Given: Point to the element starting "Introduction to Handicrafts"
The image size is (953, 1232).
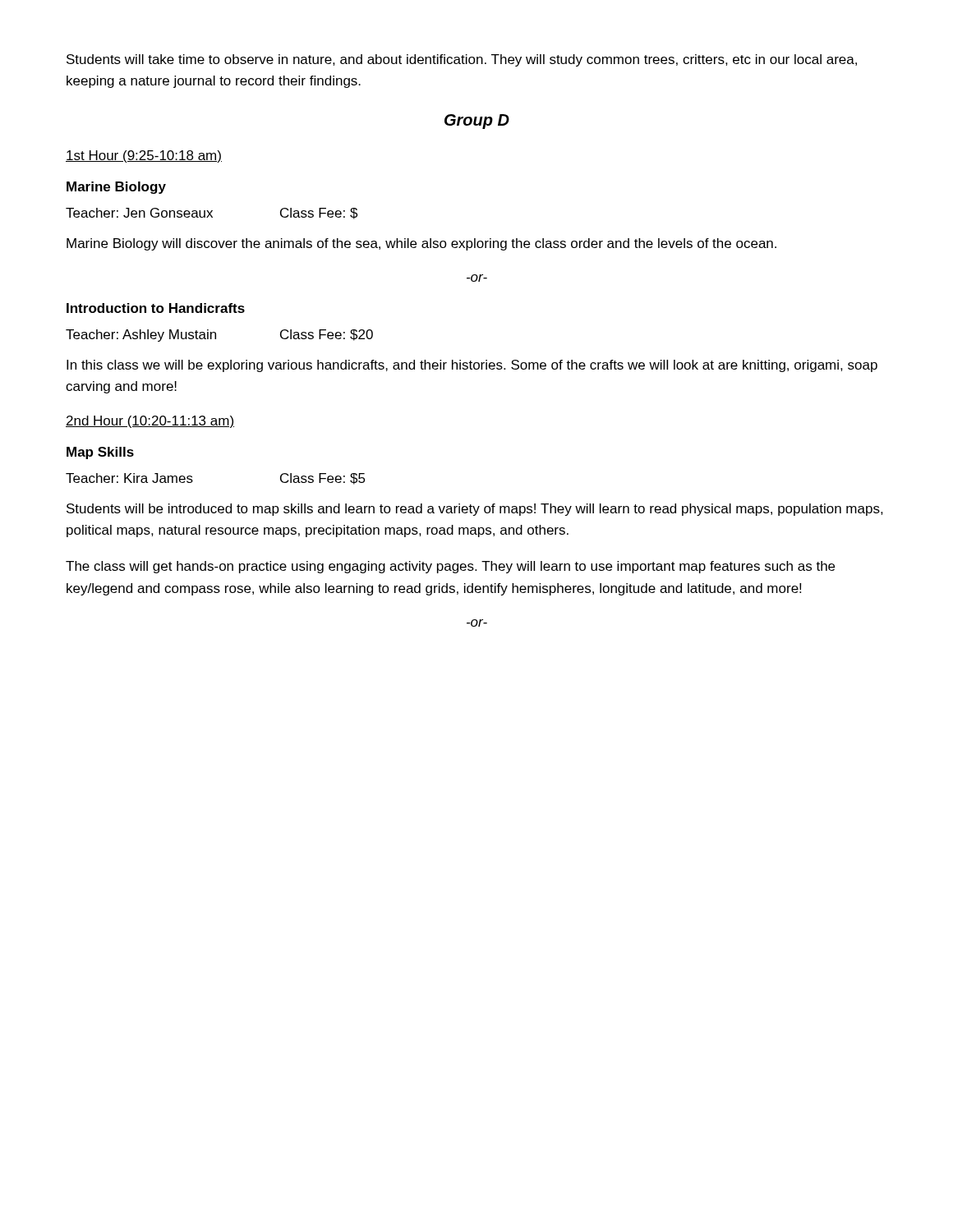Looking at the screenshot, I should pos(155,308).
